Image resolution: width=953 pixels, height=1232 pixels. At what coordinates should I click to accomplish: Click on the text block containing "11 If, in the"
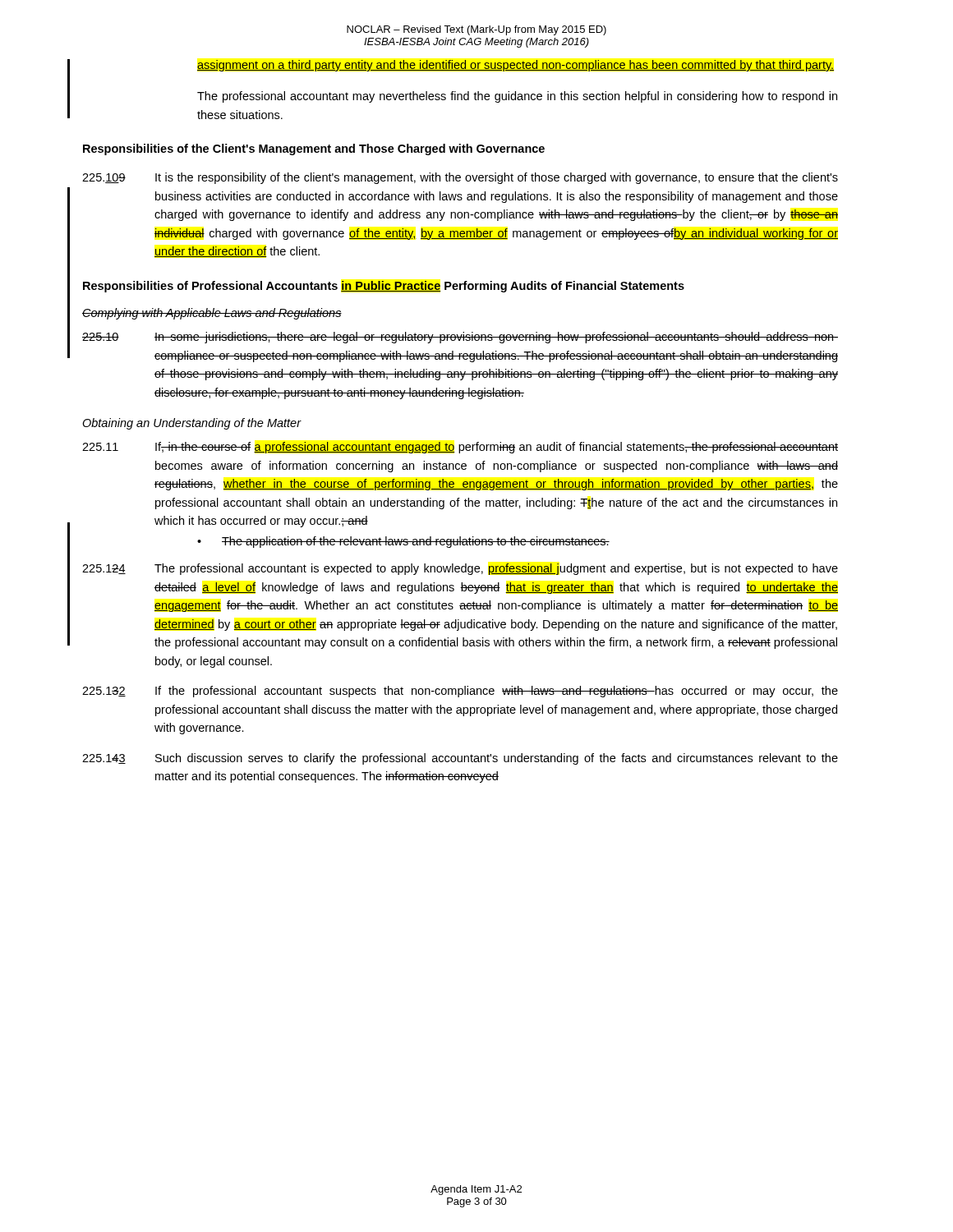click(x=460, y=484)
